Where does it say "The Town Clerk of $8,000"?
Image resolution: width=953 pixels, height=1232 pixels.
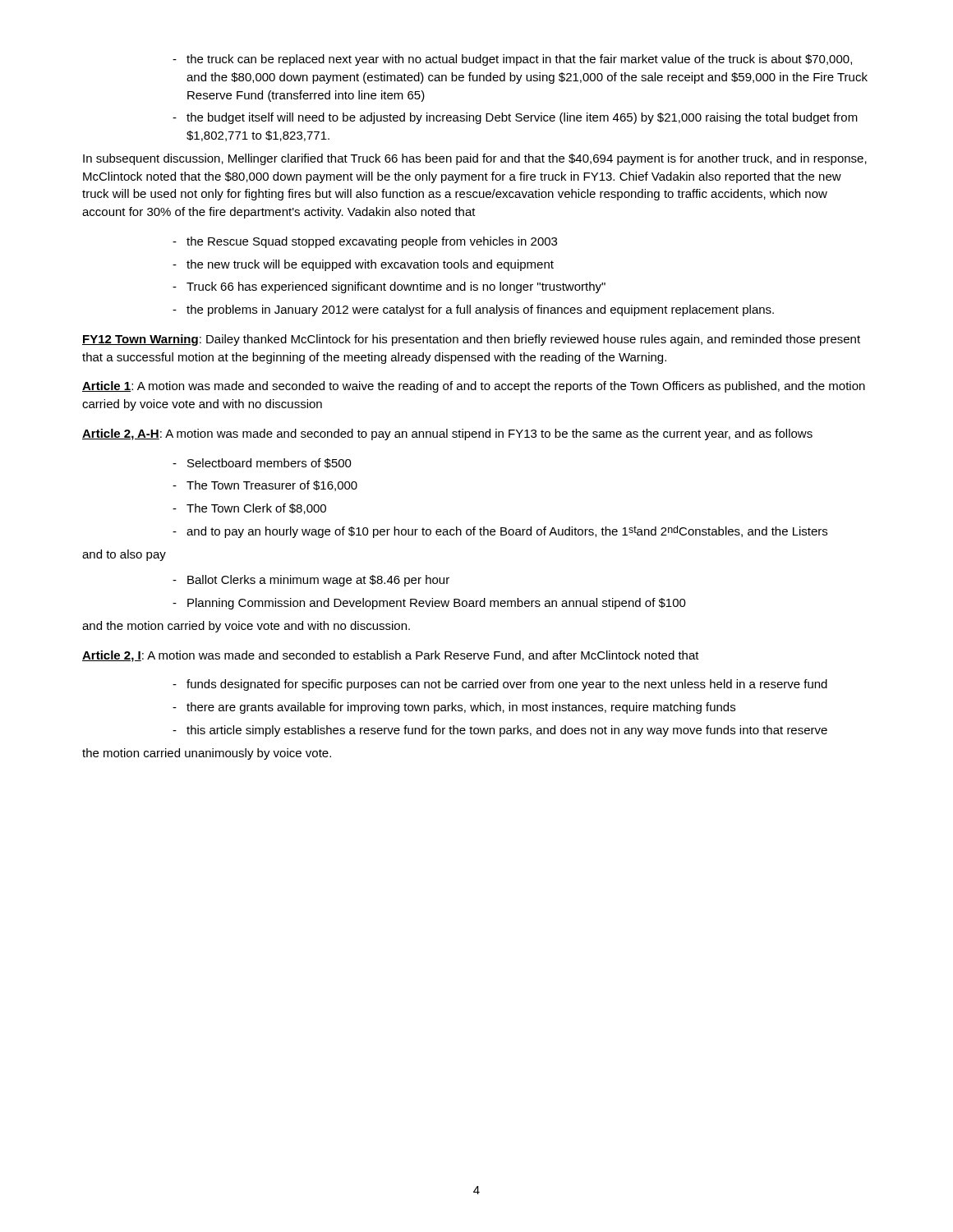(x=249, y=509)
